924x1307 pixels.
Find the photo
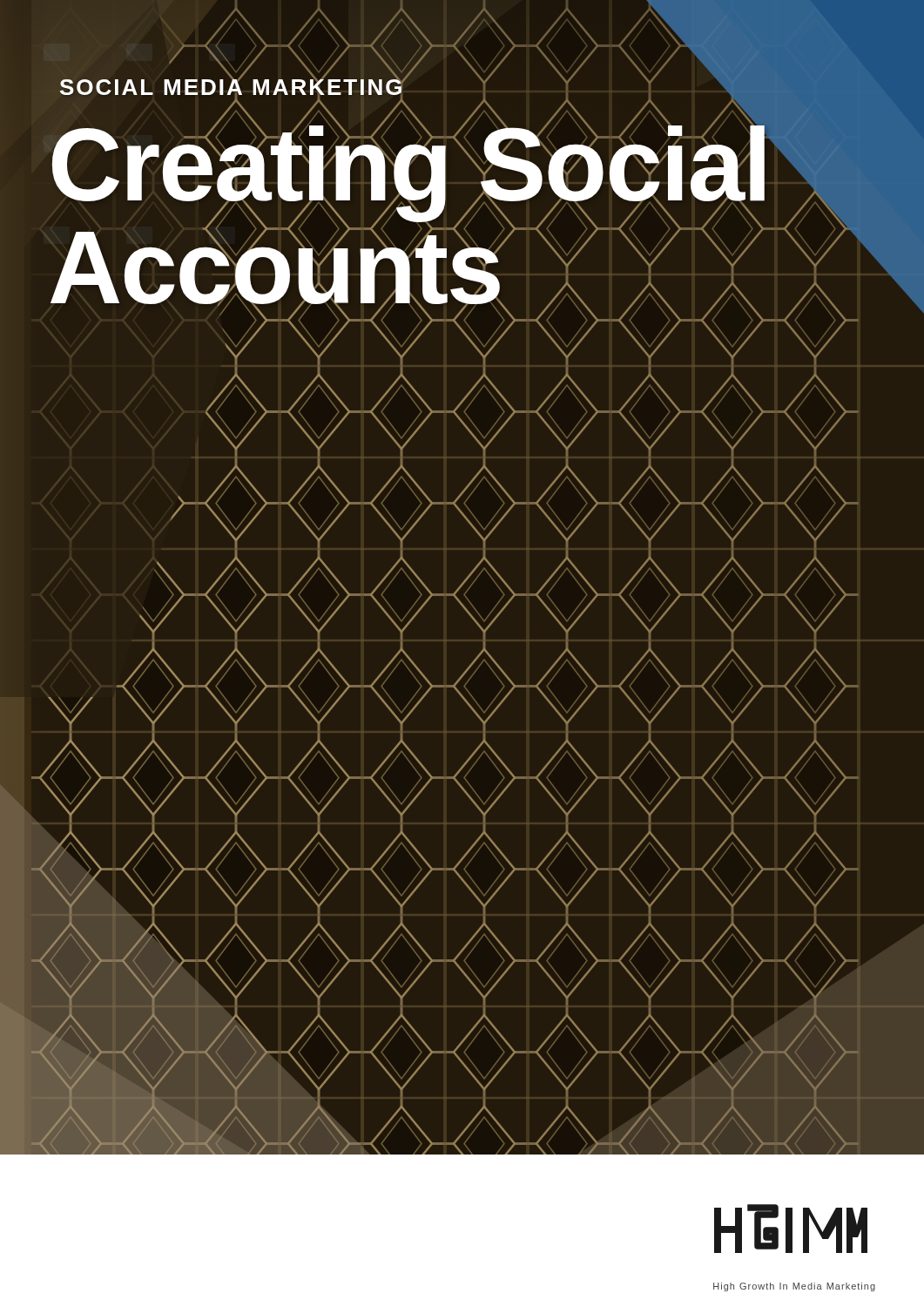coord(462,601)
